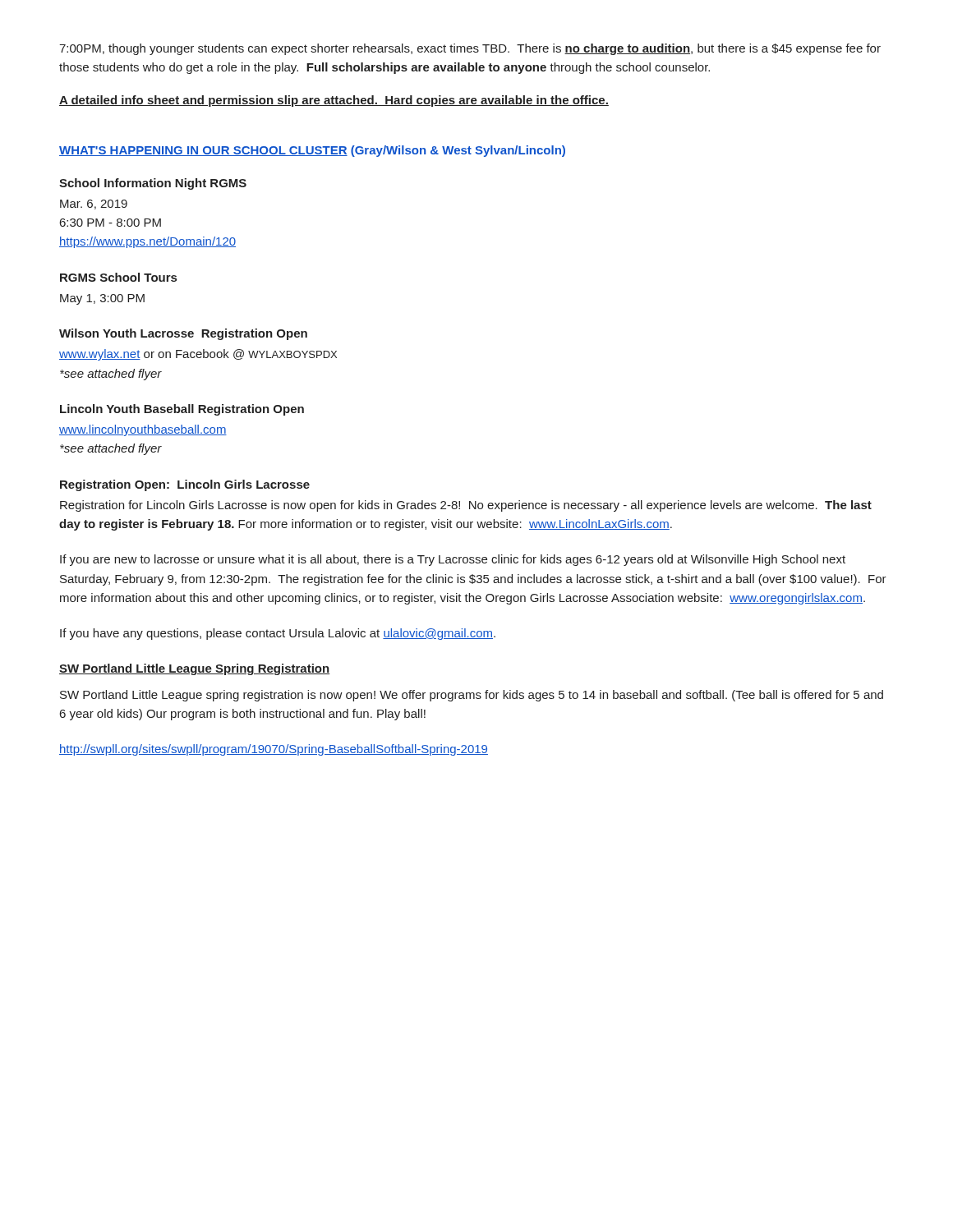Image resolution: width=953 pixels, height=1232 pixels.
Task: Select the text block starting "Registration Open: Lincoln Girls Lacrosse Registration for Lincoln"
Action: point(476,504)
